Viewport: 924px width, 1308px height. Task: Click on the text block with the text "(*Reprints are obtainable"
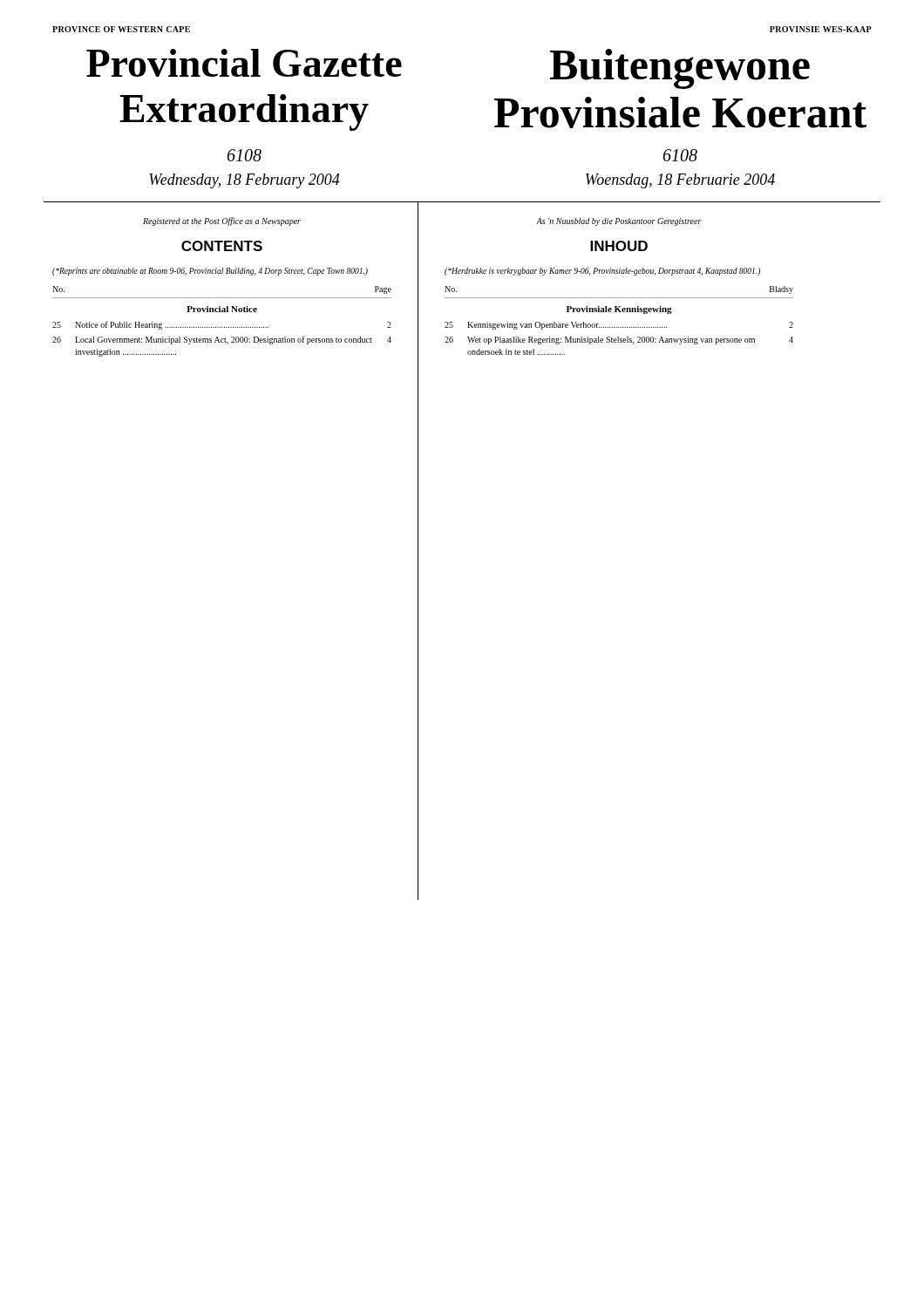coord(210,271)
